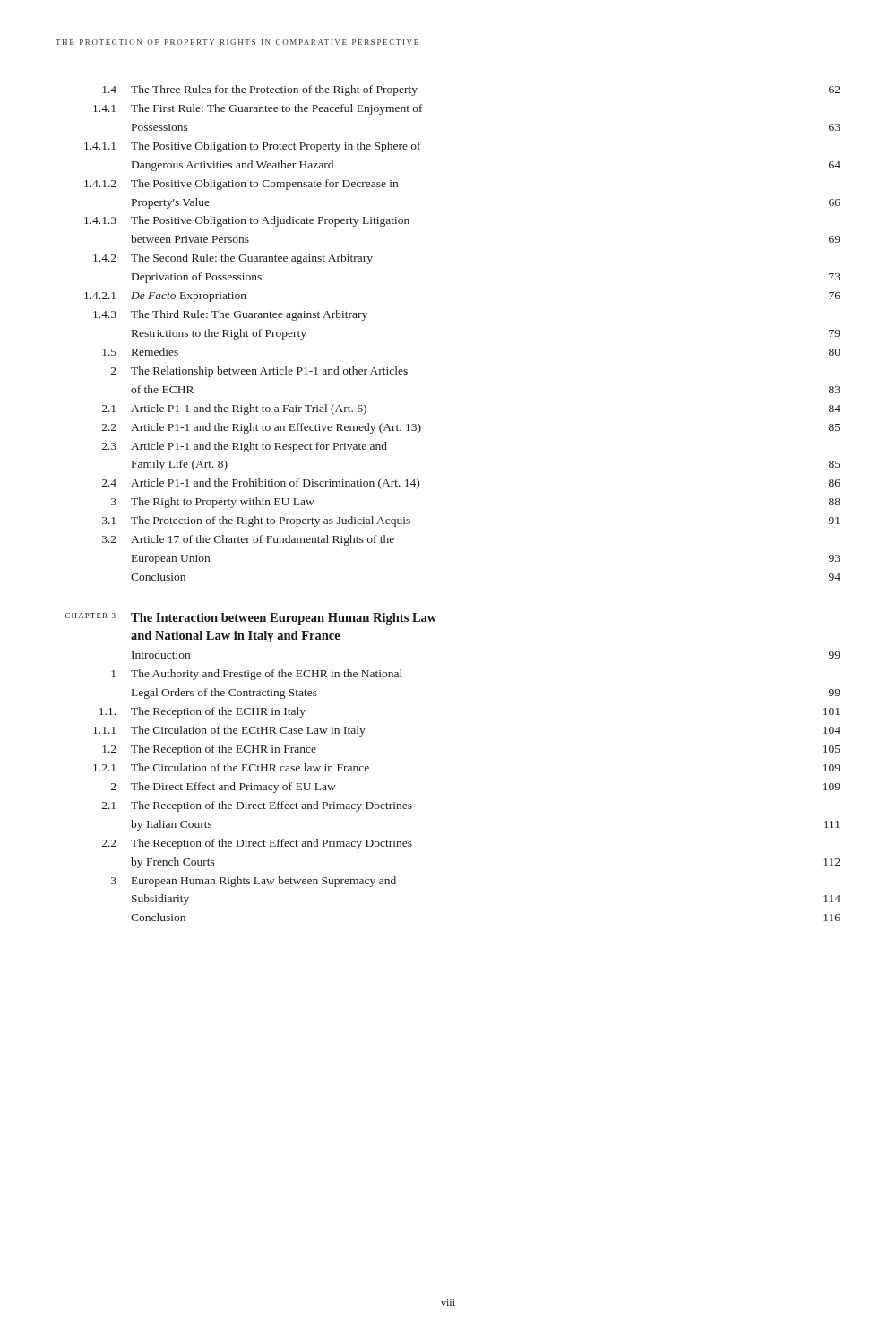Click on the list item that reads "2.3 Article P1-1 and the Right to Respect"
This screenshot has height=1344, width=896.
point(245,447)
